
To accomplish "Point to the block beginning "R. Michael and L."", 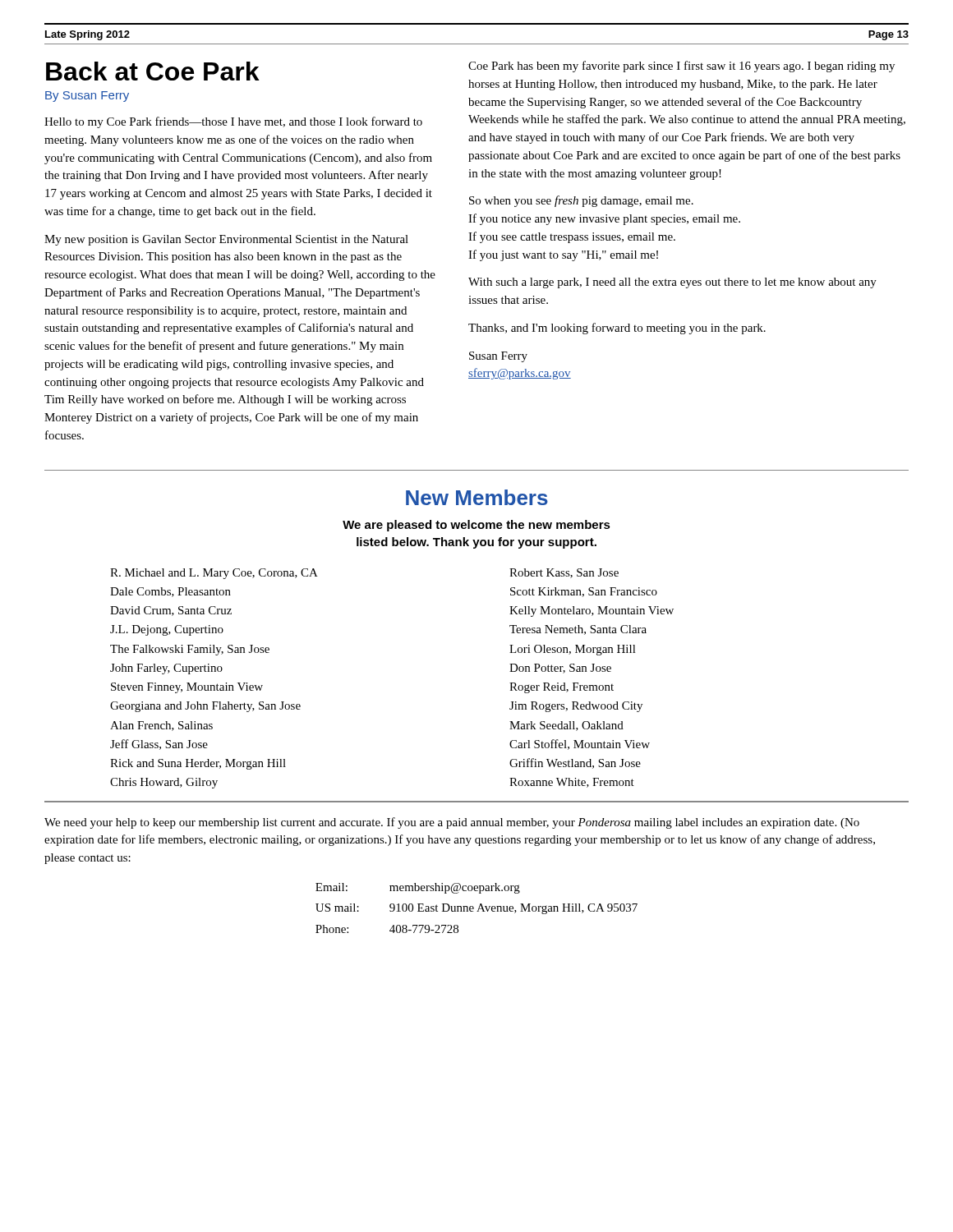I will 214,572.
